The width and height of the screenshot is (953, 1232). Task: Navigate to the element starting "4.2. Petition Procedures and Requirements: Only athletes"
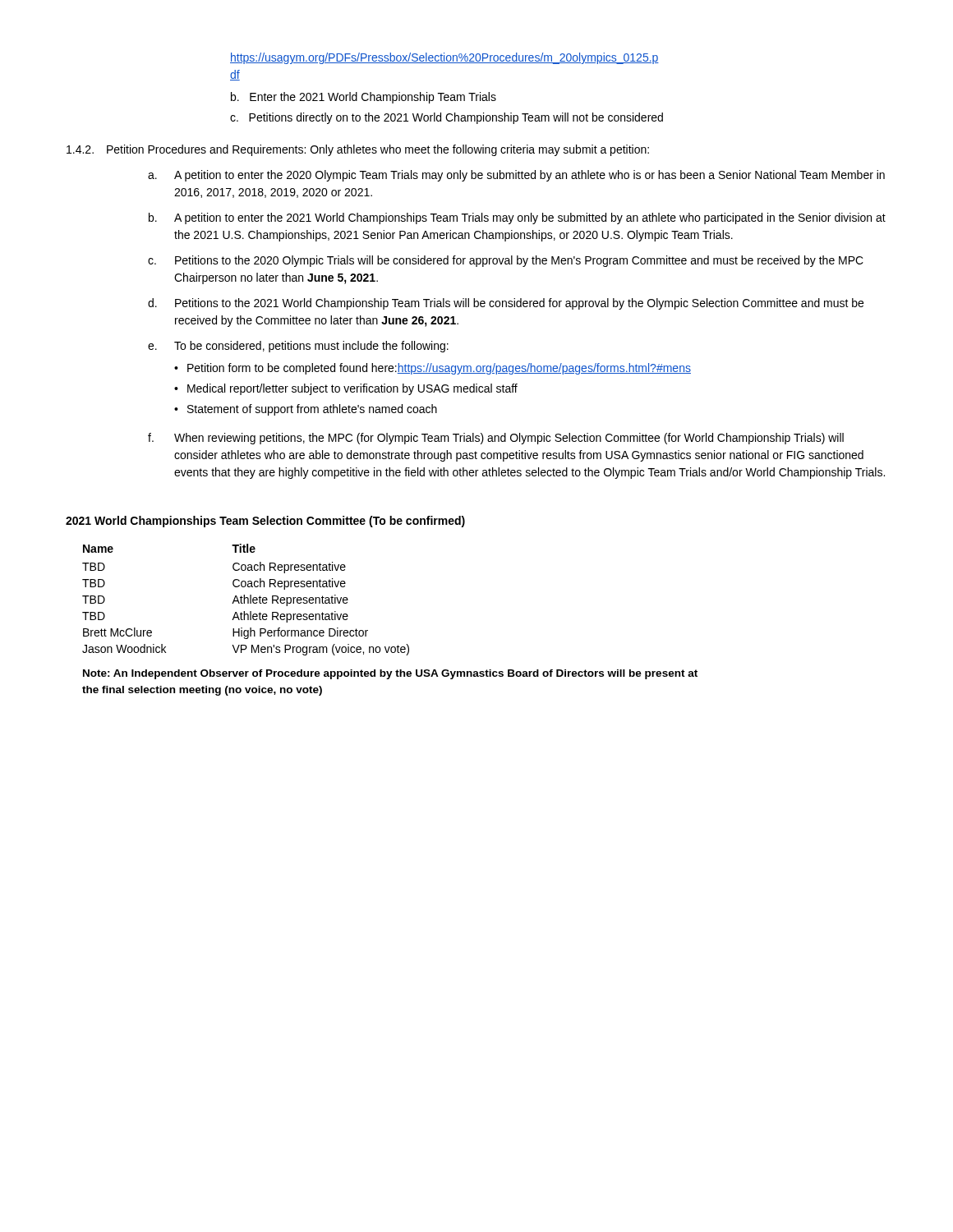[x=358, y=150]
